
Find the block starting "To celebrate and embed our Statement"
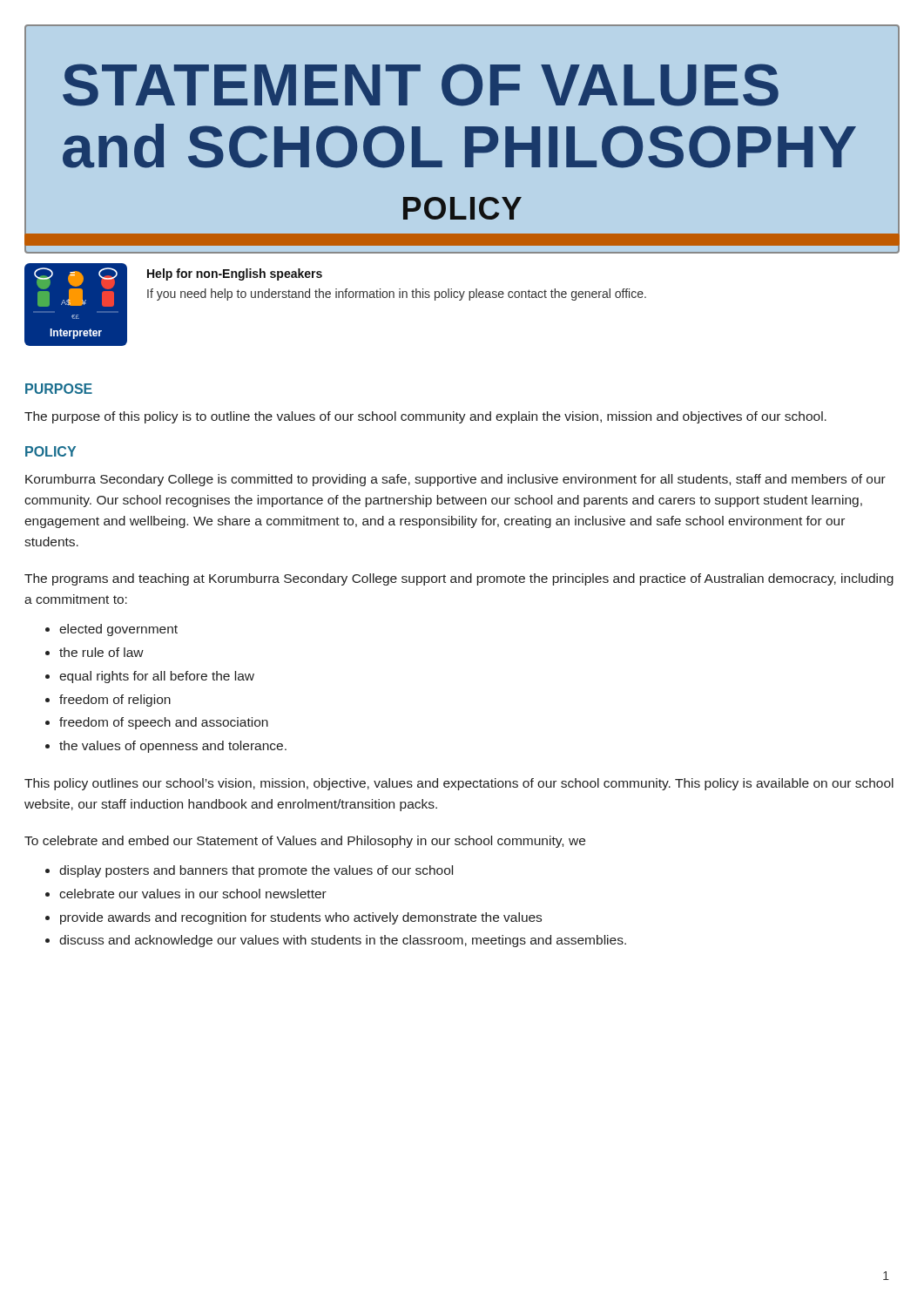pyautogui.click(x=462, y=841)
